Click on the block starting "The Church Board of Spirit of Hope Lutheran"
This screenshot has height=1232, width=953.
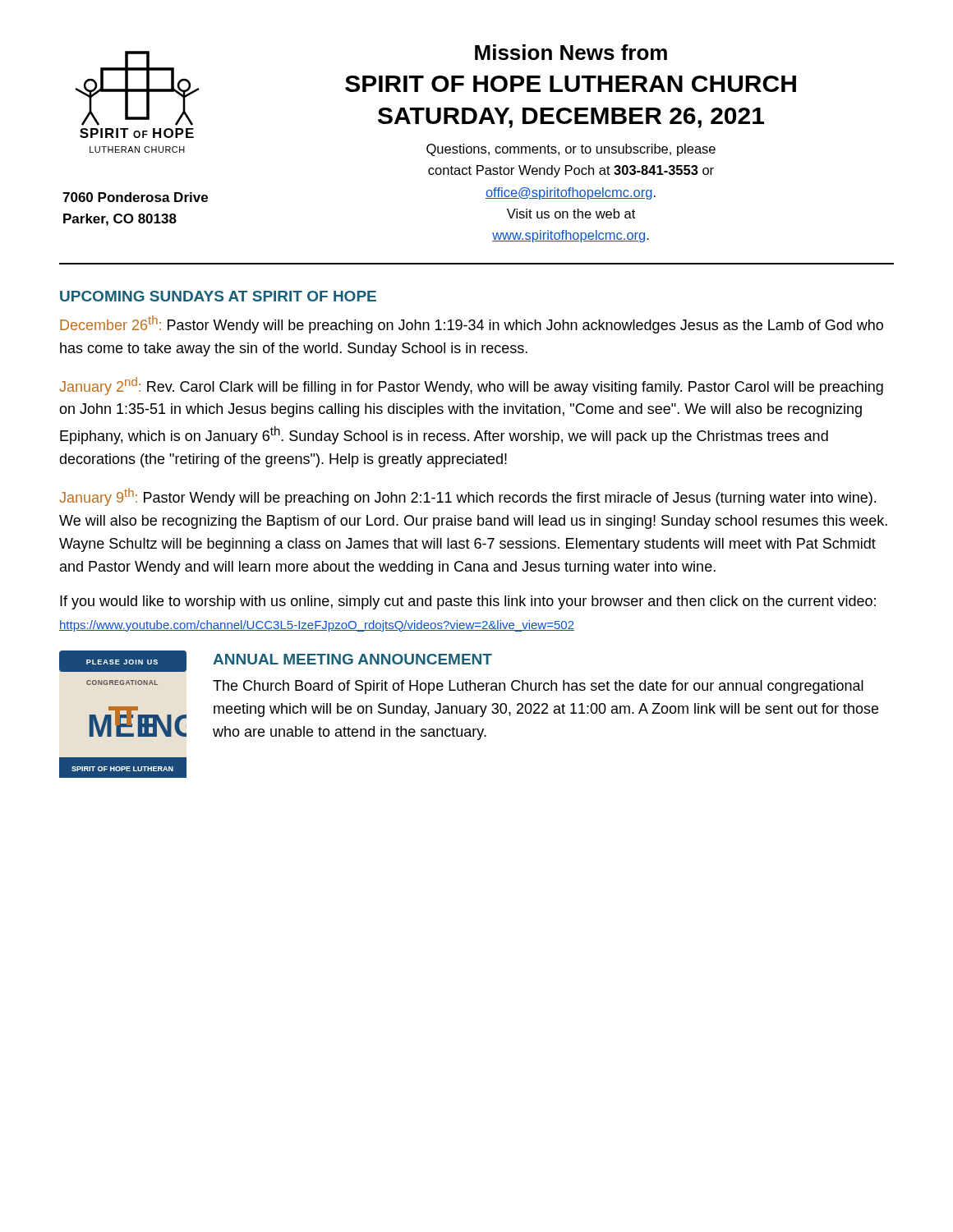[546, 709]
